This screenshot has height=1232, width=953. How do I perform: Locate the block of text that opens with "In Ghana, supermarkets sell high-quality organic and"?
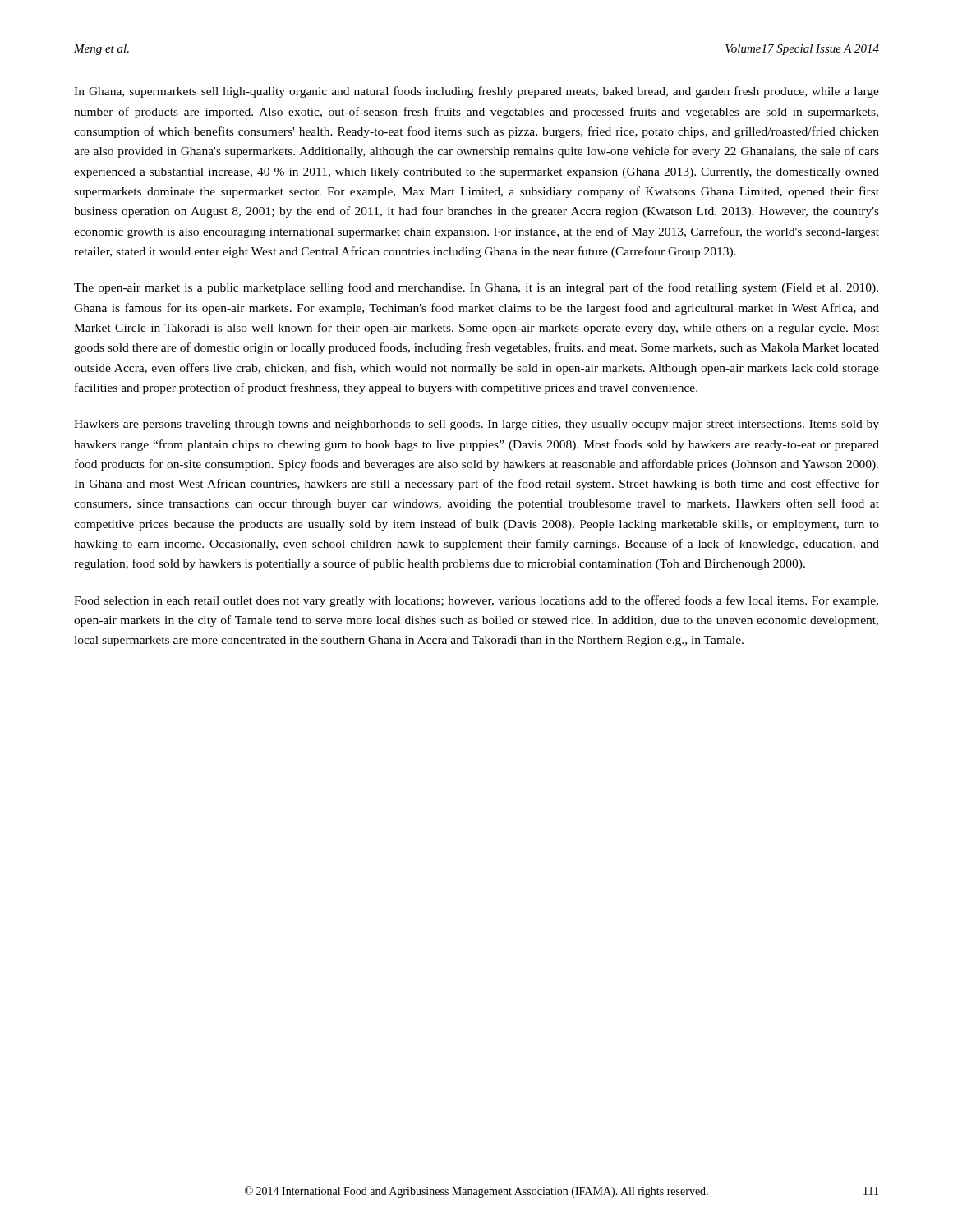coord(476,171)
